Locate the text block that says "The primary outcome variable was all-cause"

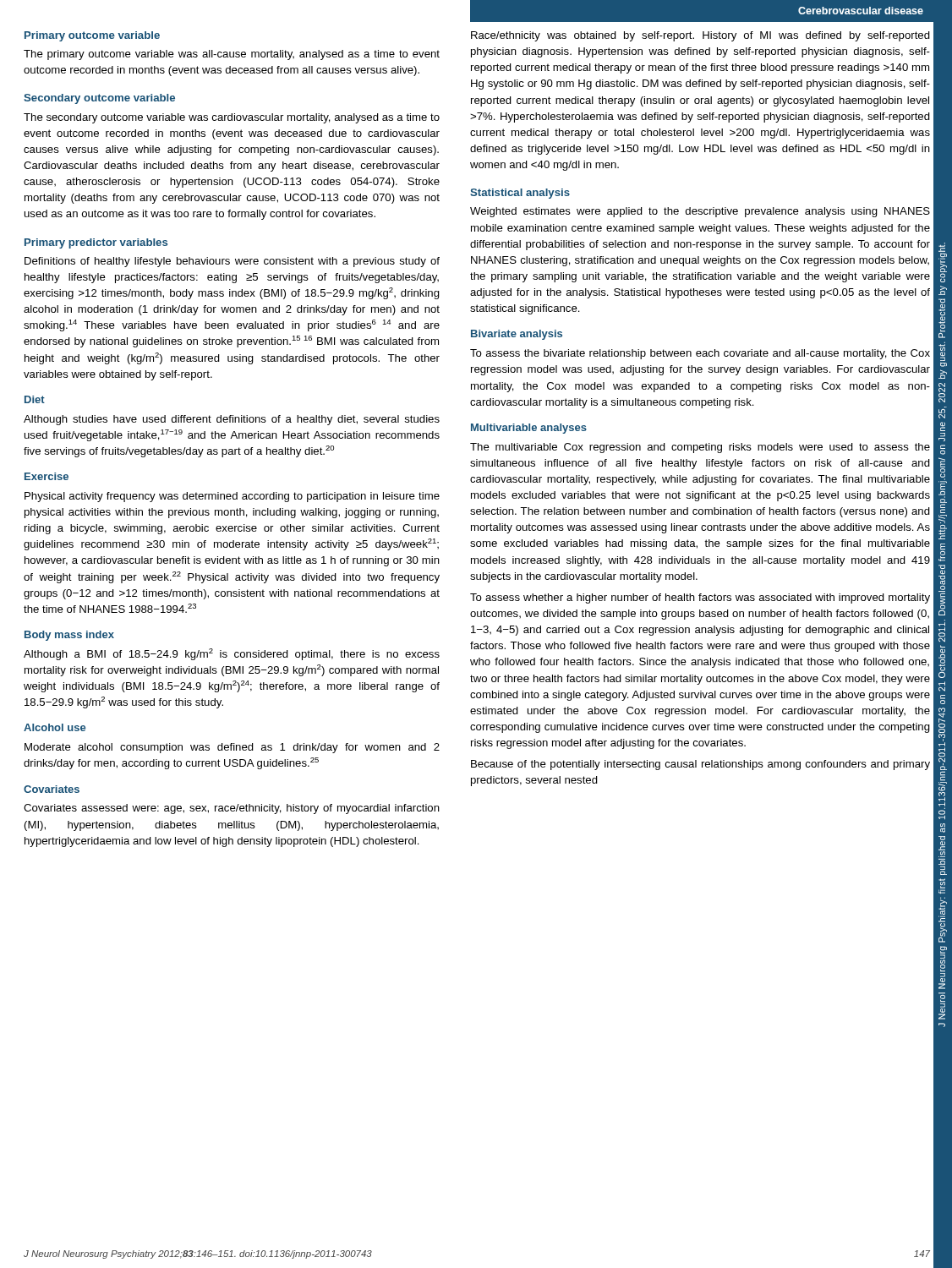coord(232,62)
